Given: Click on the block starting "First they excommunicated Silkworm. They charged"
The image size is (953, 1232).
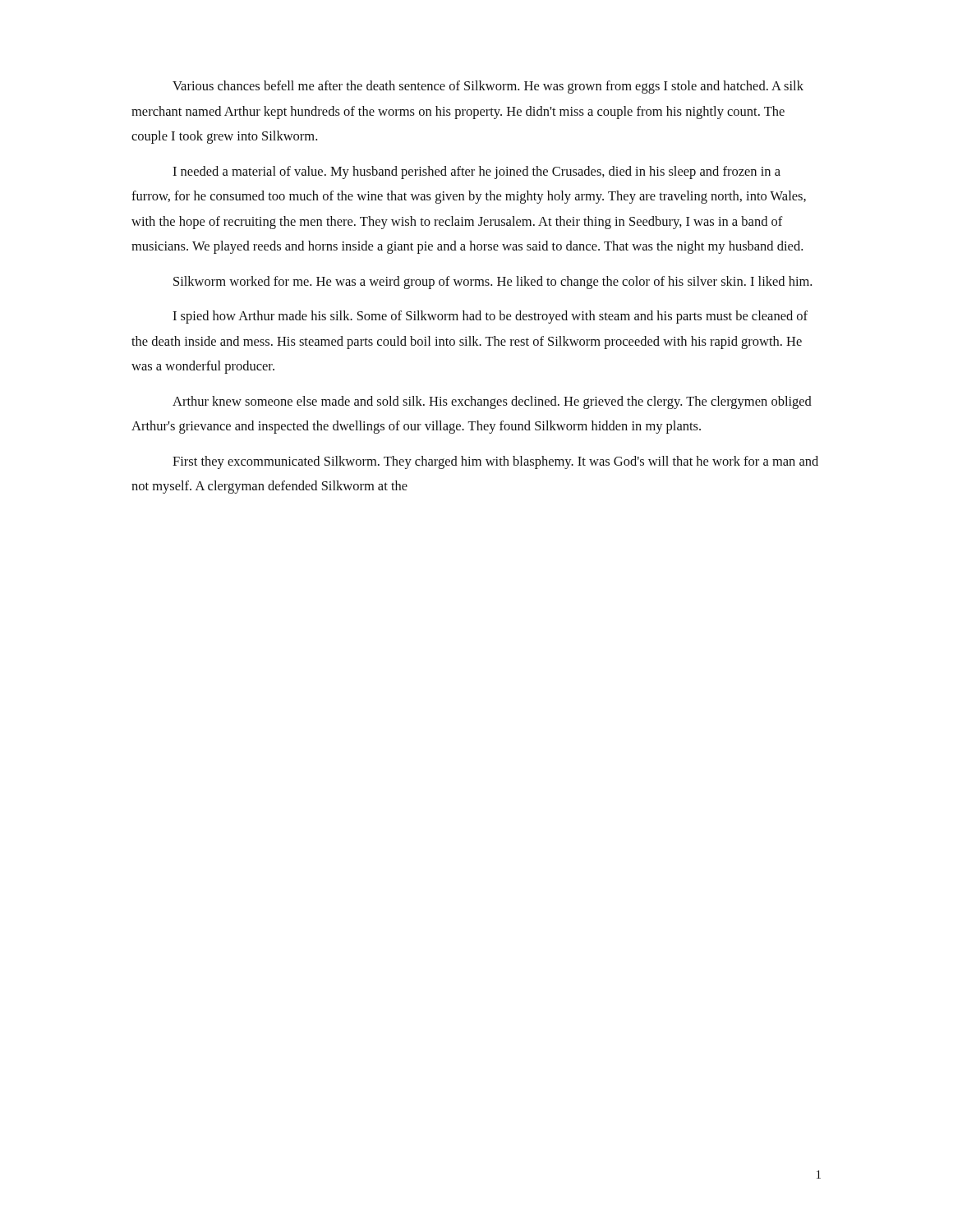Looking at the screenshot, I should [476, 474].
